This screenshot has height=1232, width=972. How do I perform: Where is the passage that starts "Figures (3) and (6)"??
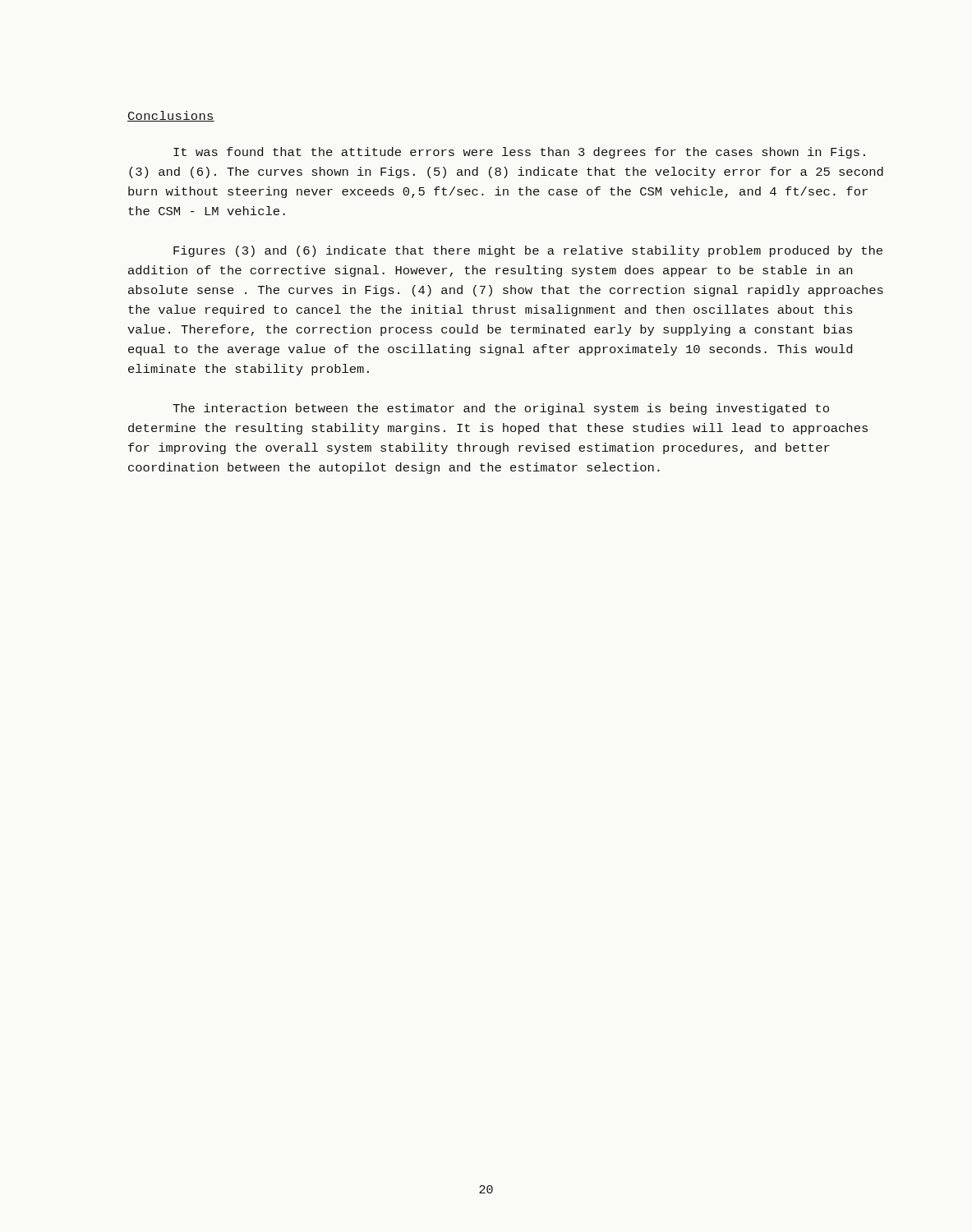click(x=506, y=311)
